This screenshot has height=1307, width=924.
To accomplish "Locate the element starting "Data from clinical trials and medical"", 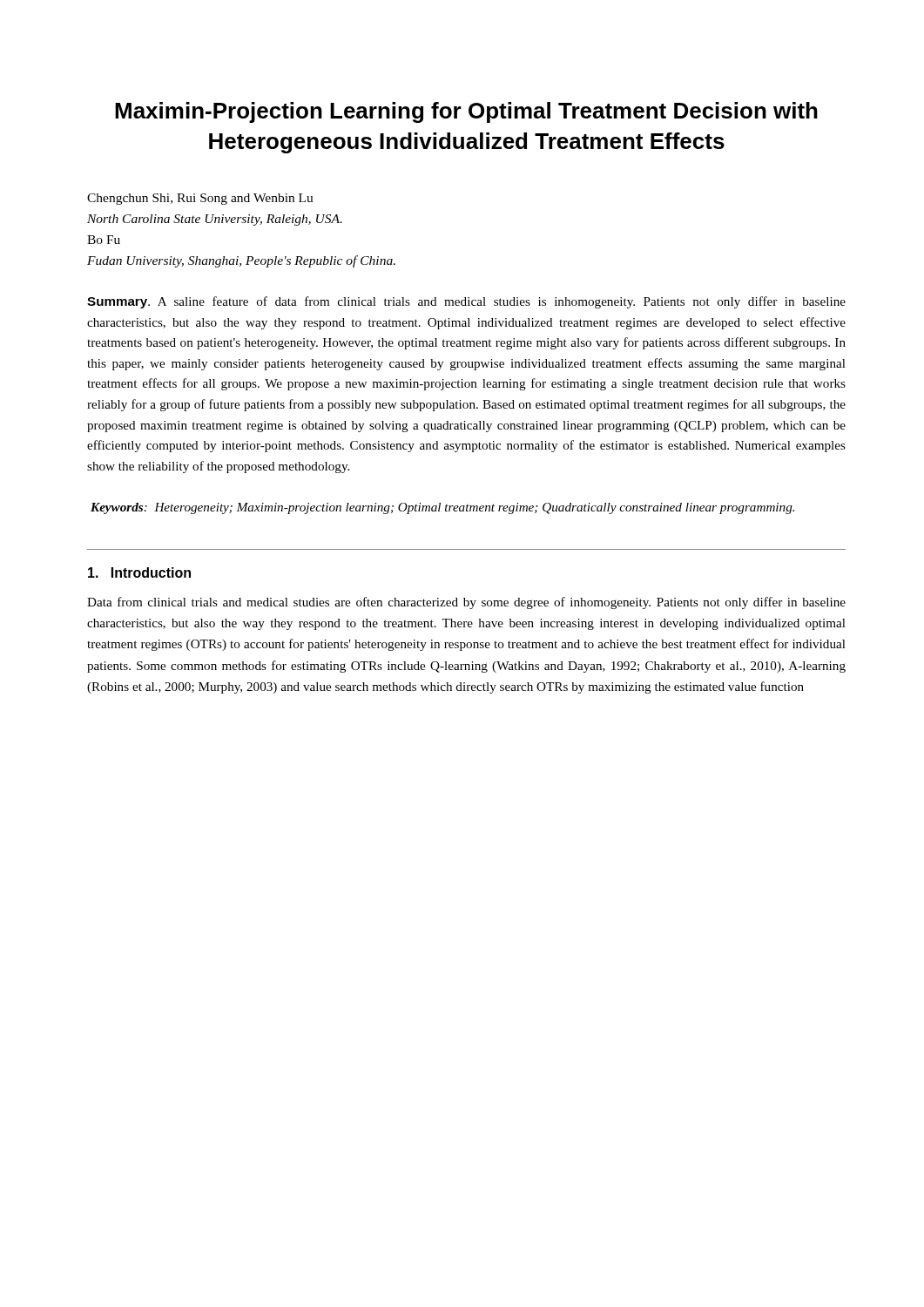I will point(466,644).
